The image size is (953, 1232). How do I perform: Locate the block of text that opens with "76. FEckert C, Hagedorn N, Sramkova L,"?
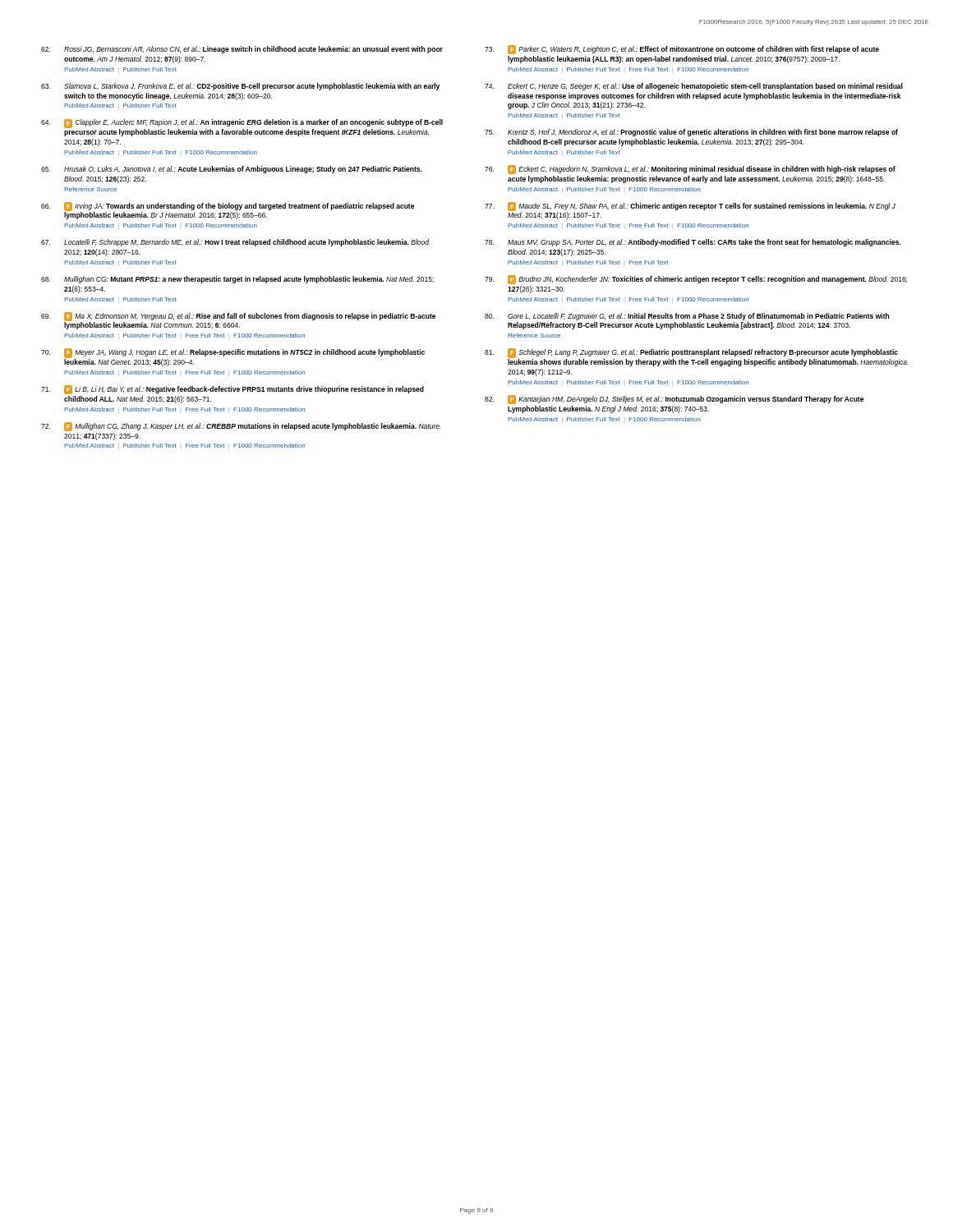click(698, 180)
